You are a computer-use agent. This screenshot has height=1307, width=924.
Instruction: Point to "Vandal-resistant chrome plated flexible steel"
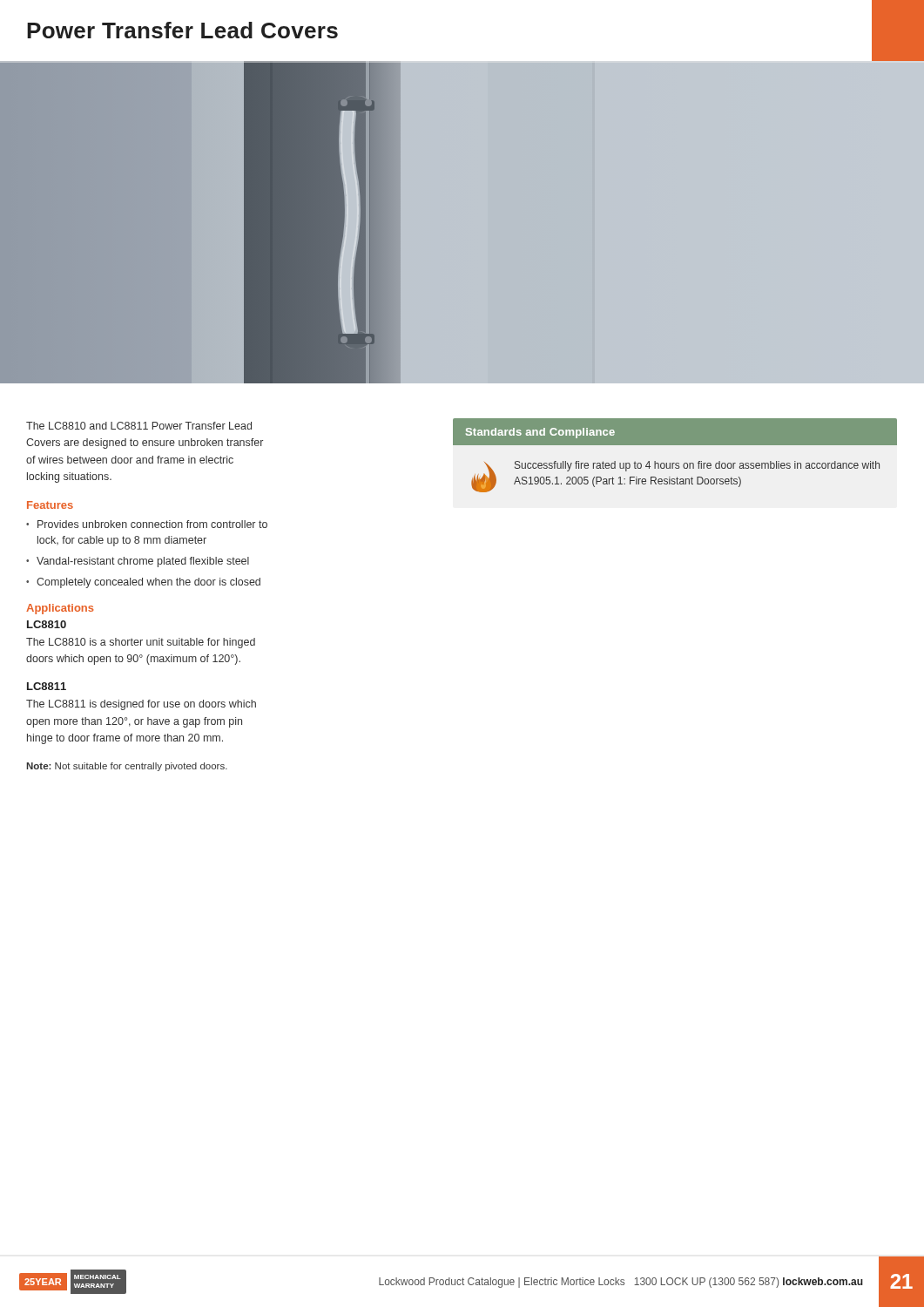(143, 561)
